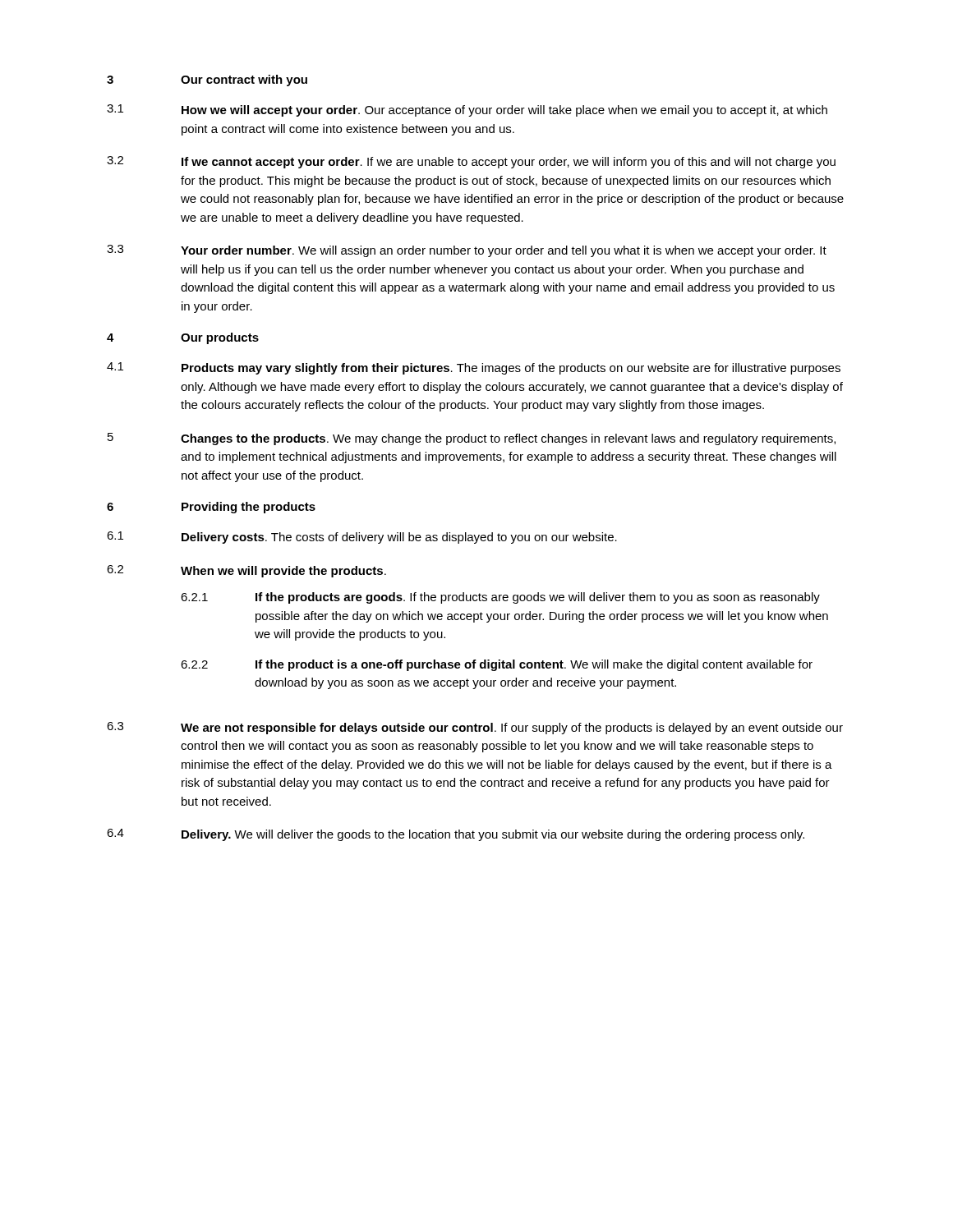Locate the region starting "3 Your order number. We will assign"
The height and width of the screenshot is (1232, 953).
[x=476, y=278]
